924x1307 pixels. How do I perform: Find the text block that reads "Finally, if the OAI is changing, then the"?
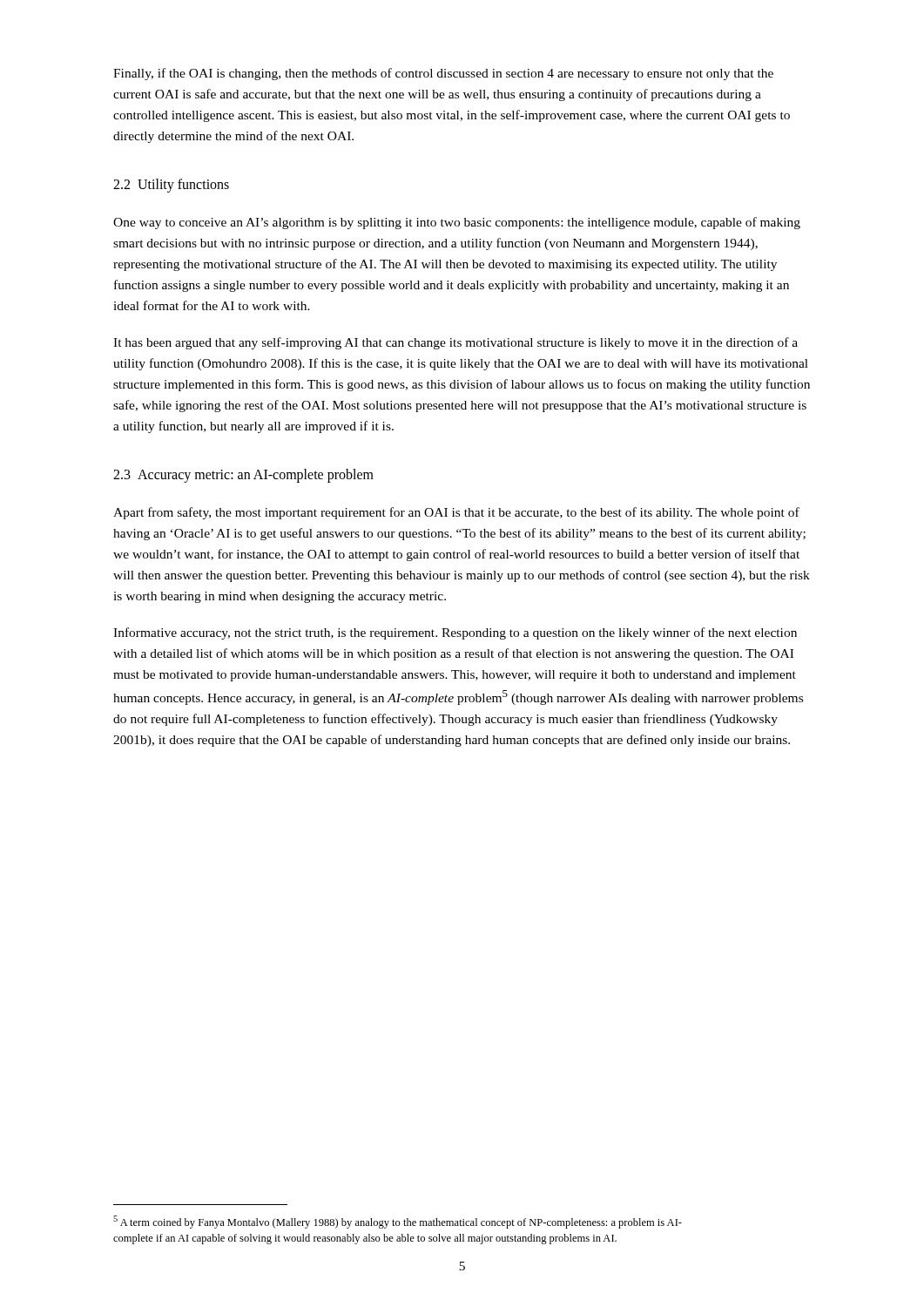462,105
